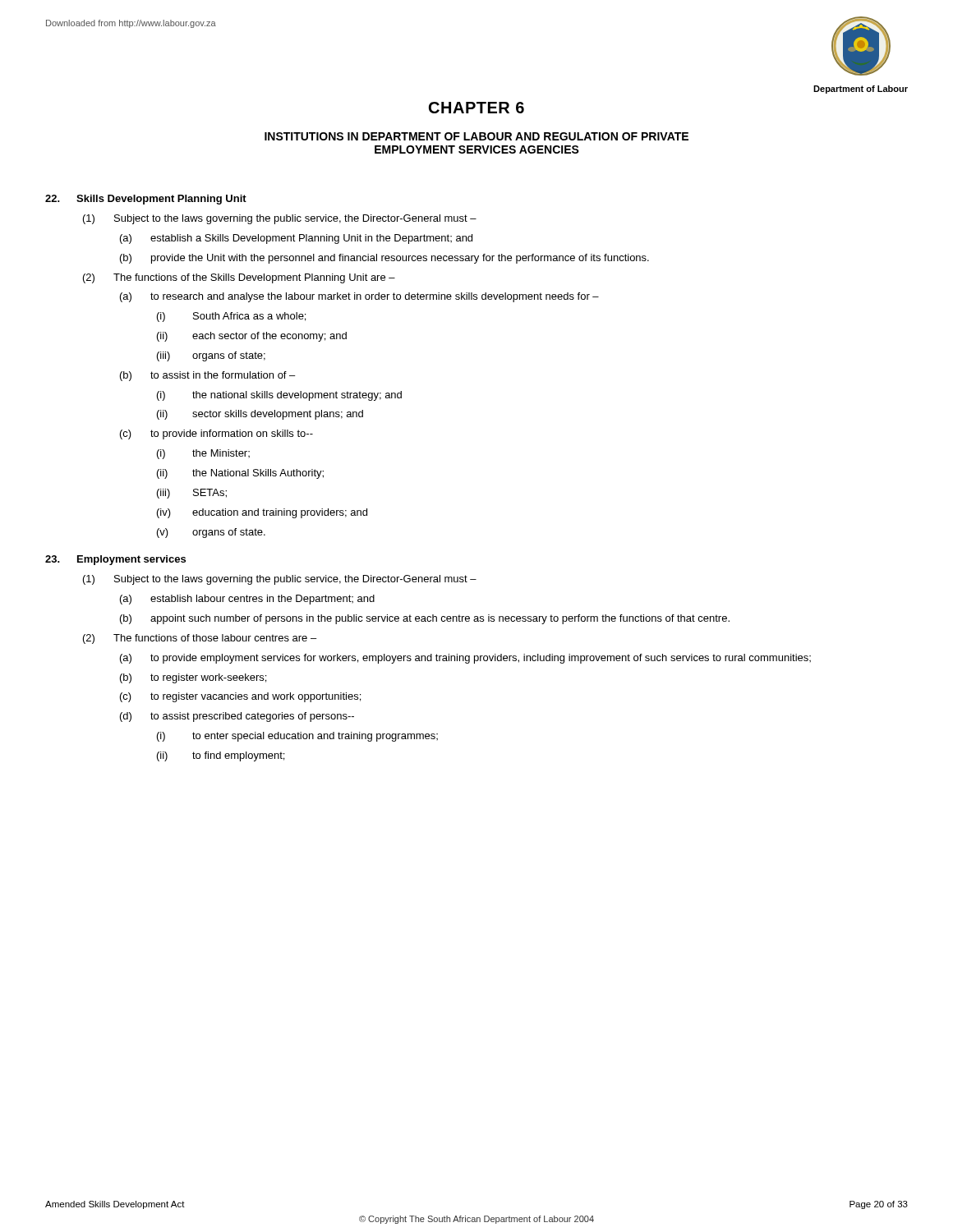This screenshot has height=1232, width=953.
Task: Click on the section header that says "INSTITUTIONS IN DEPARTMENT OF"
Action: point(476,143)
